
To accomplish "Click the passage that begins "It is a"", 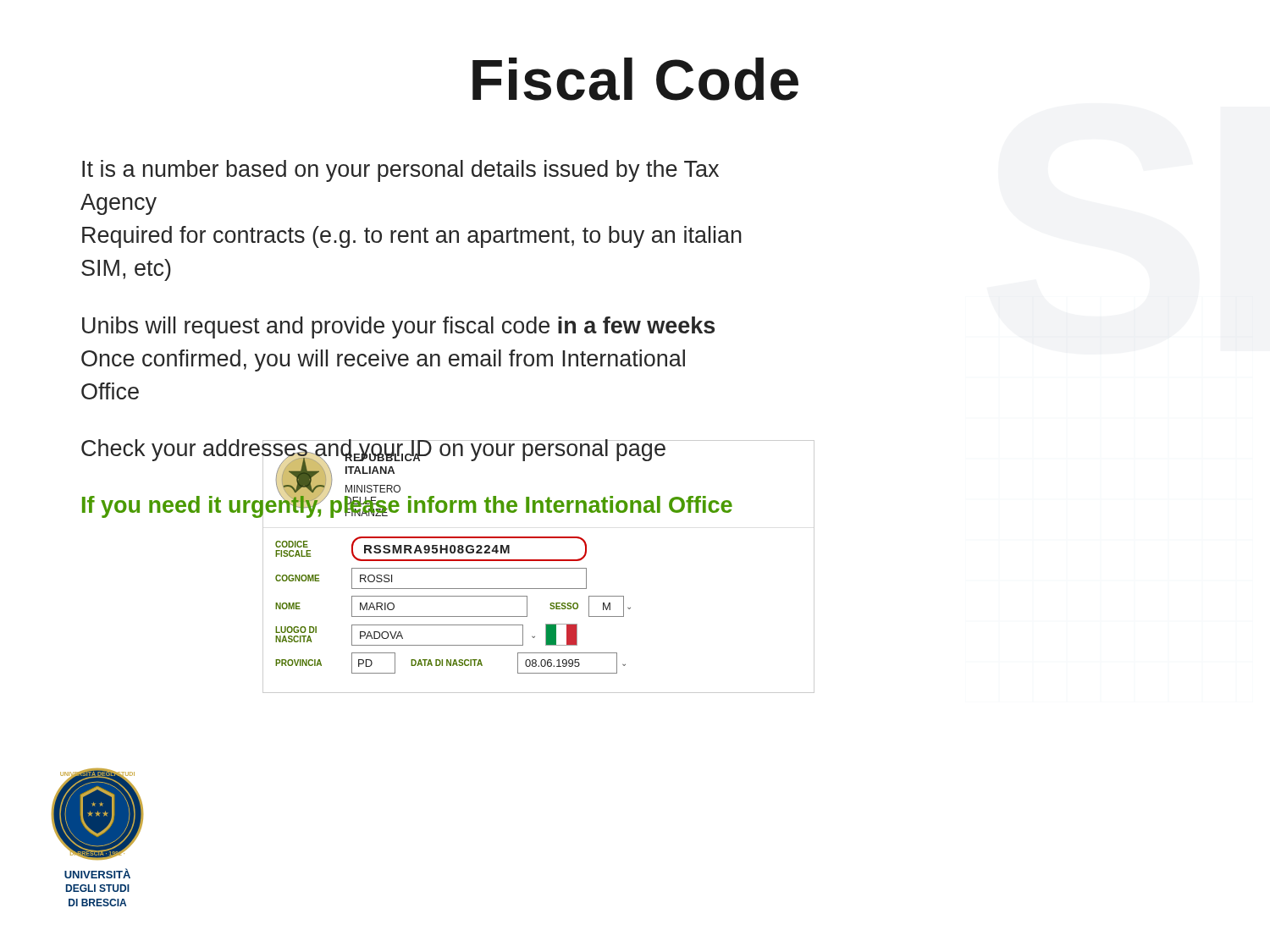I will (x=413, y=219).
